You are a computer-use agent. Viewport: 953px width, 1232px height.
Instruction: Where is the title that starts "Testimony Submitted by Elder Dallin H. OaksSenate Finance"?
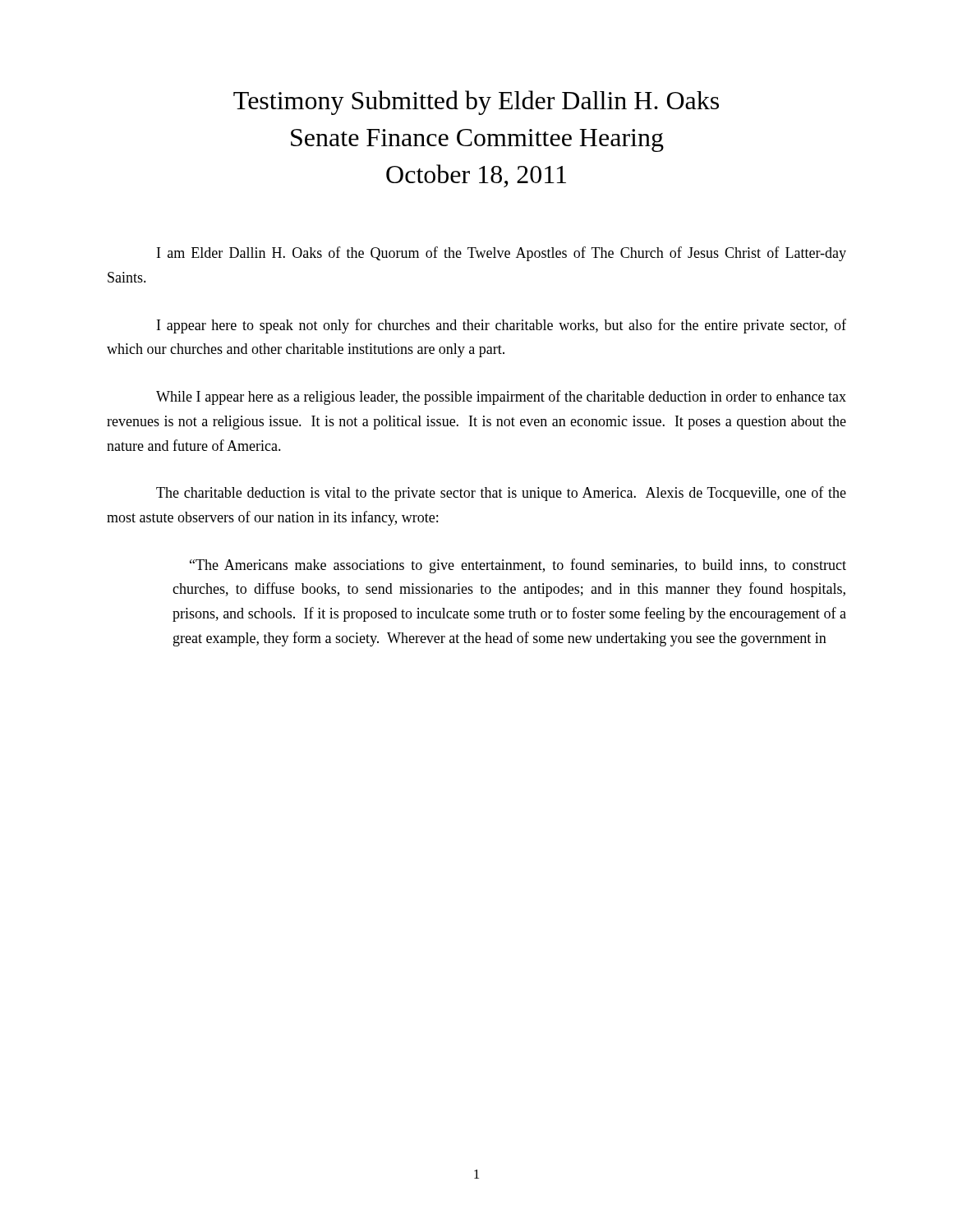[x=476, y=137]
